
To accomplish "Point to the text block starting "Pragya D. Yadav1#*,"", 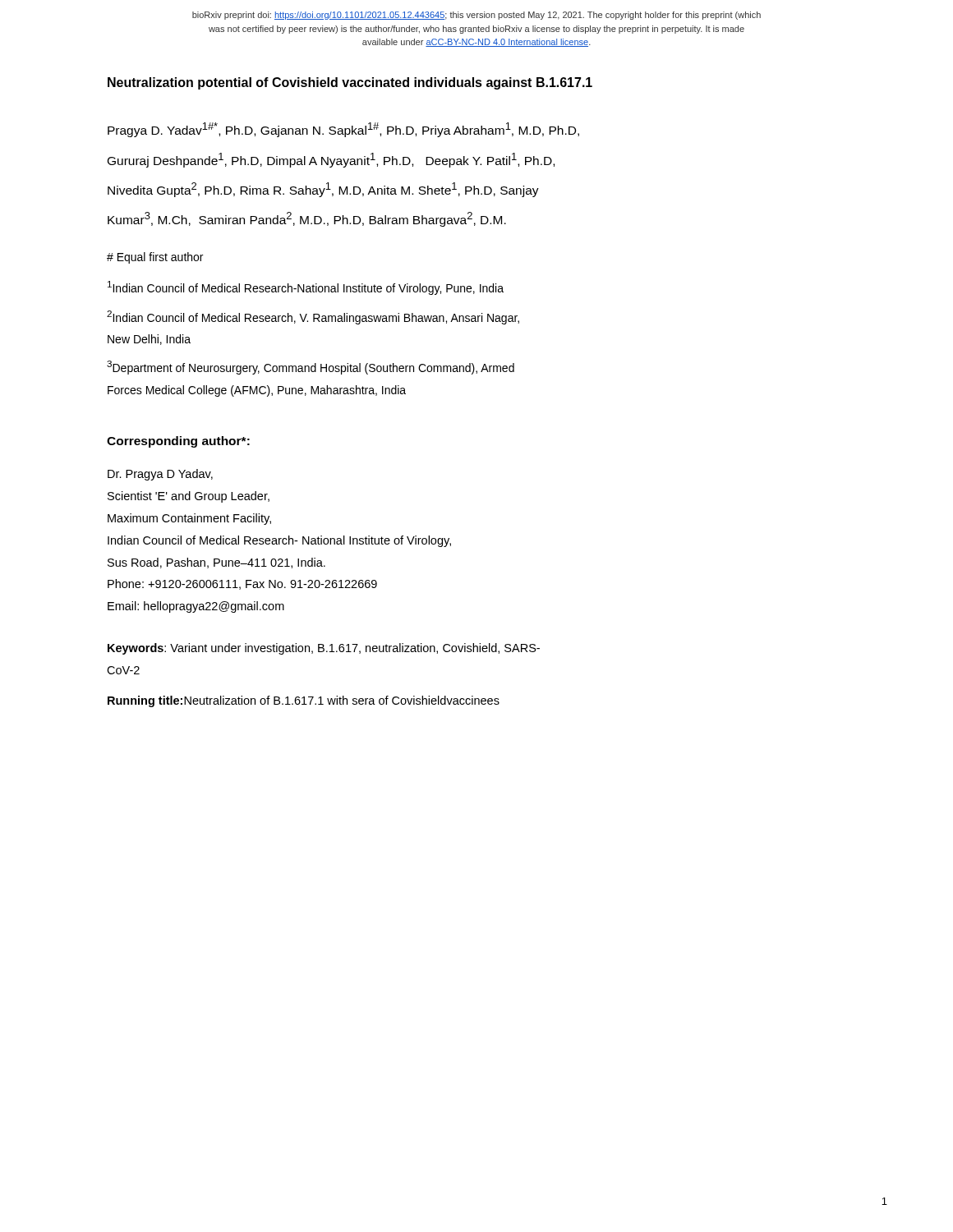I will 344,174.
